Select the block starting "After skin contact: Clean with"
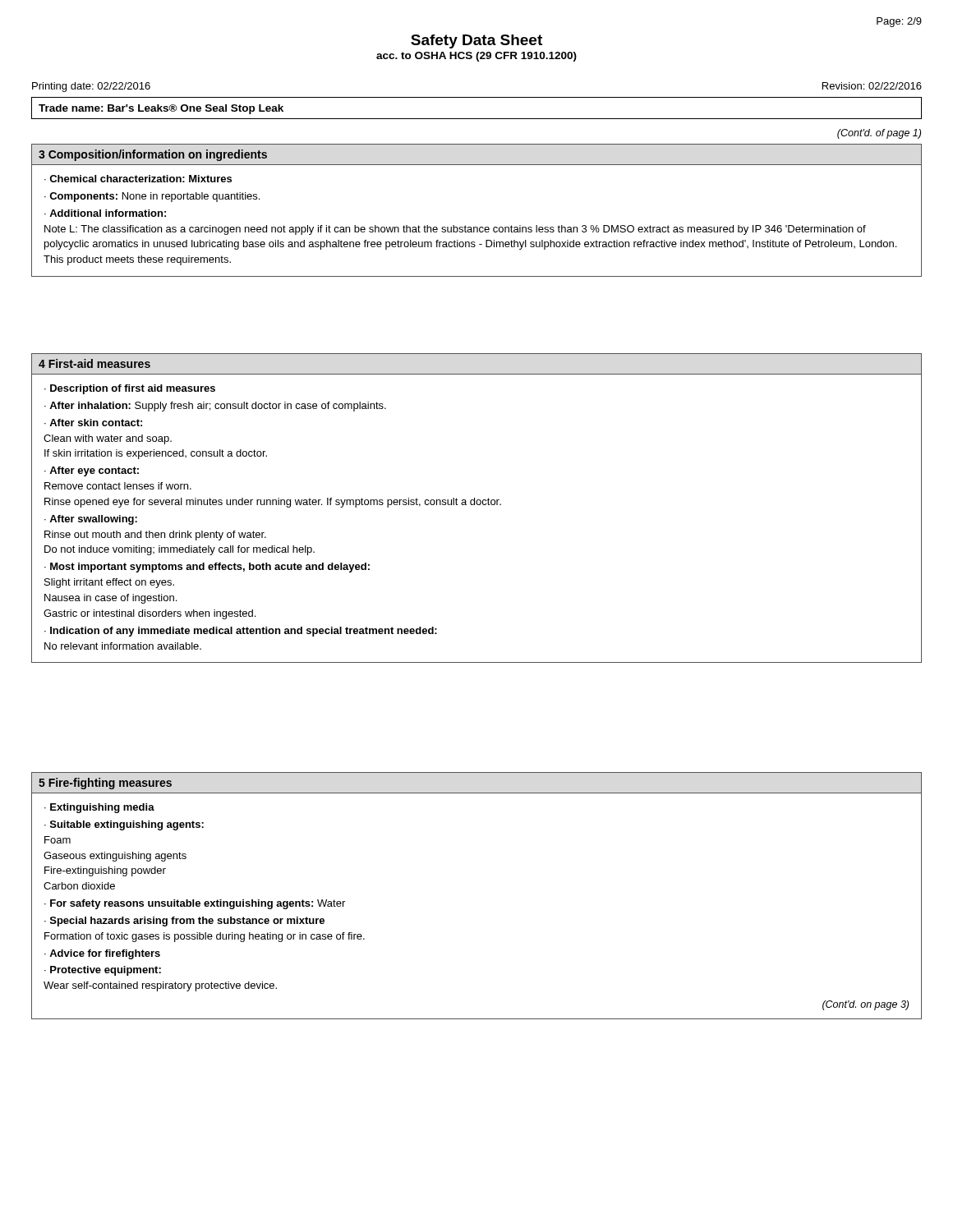 [156, 438]
